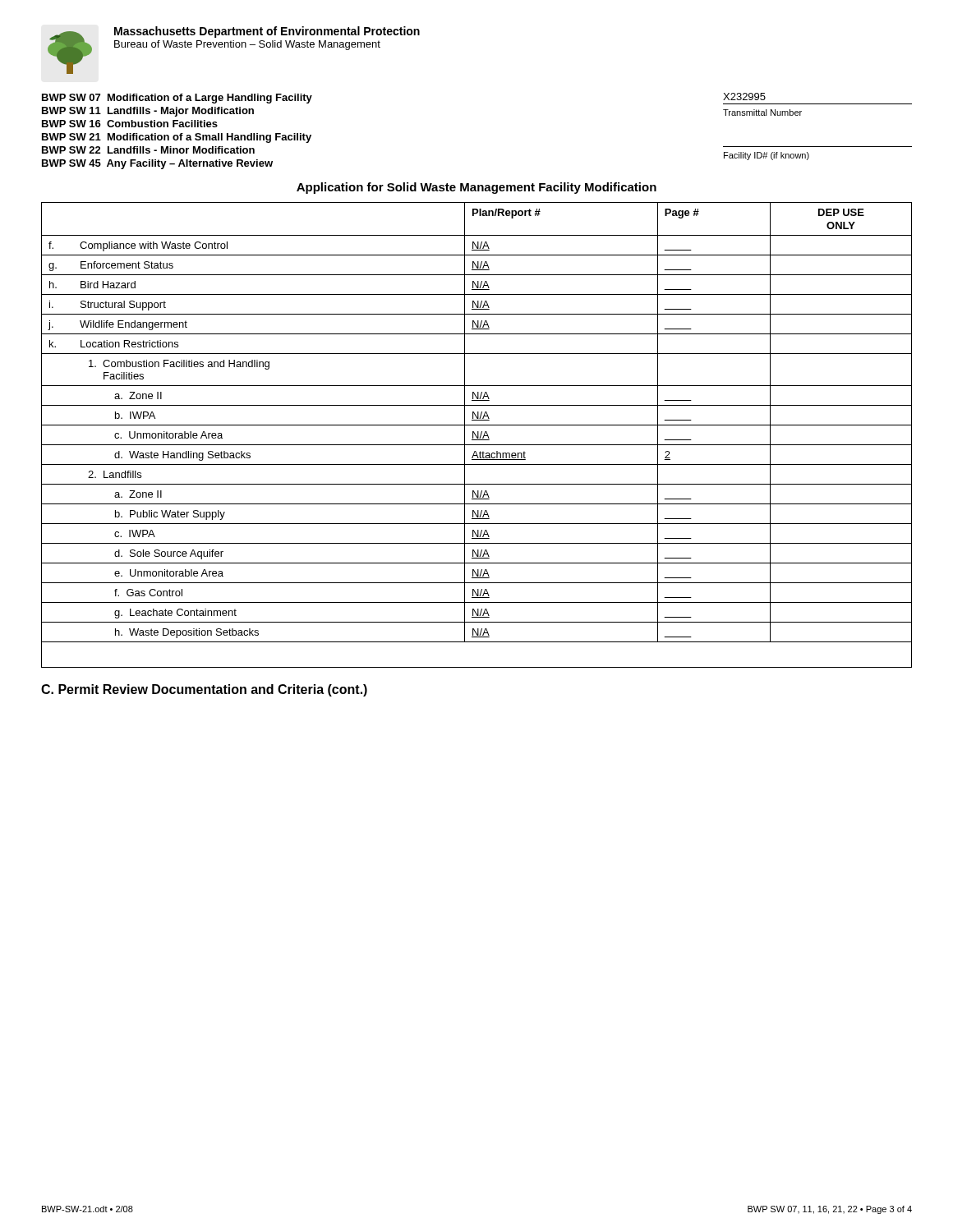Click on the text block starting "C. Permit Review Documentation and"
This screenshot has height=1232, width=953.
(x=204, y=690)
